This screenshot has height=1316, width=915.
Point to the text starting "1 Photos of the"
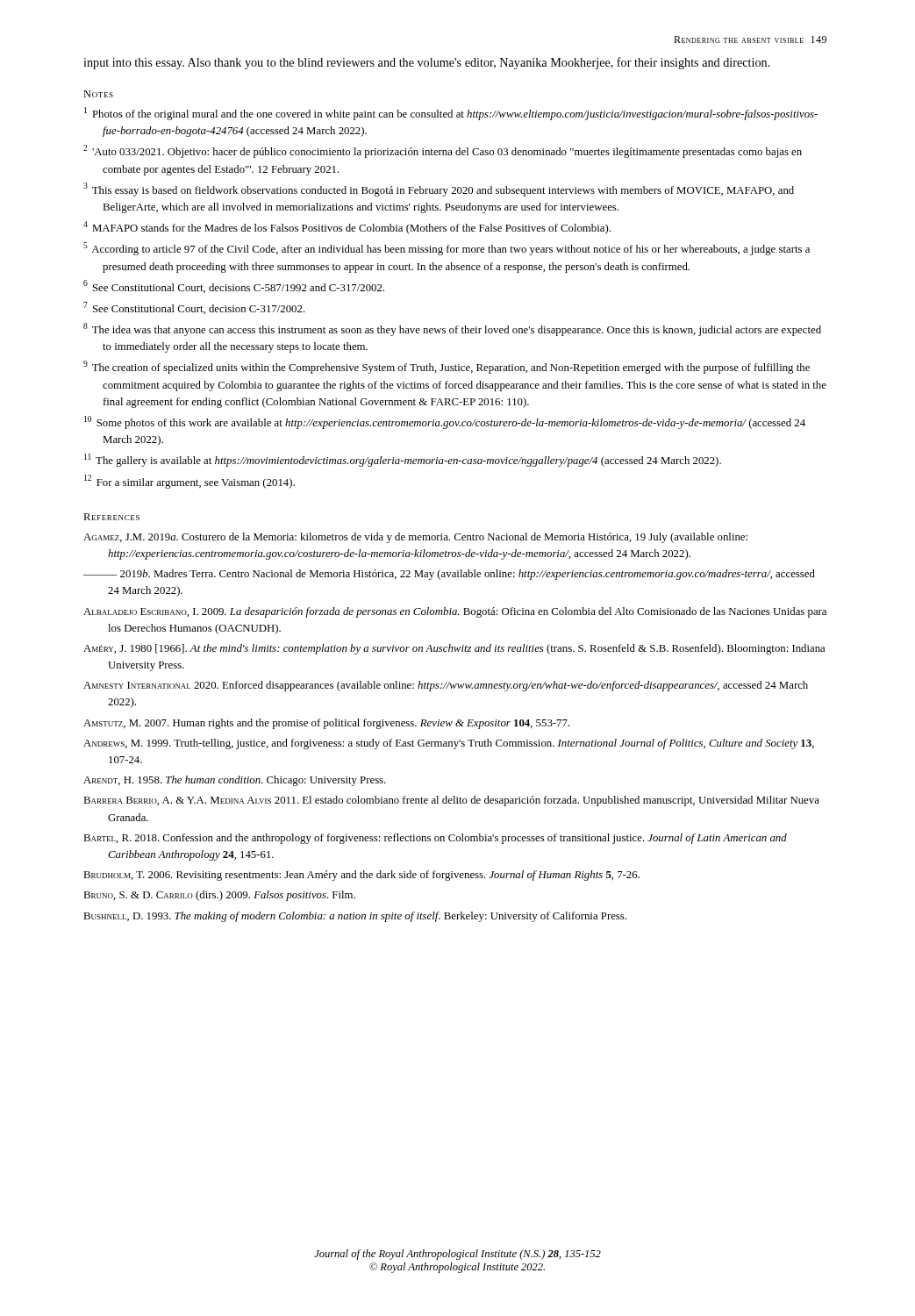point(451,122)
